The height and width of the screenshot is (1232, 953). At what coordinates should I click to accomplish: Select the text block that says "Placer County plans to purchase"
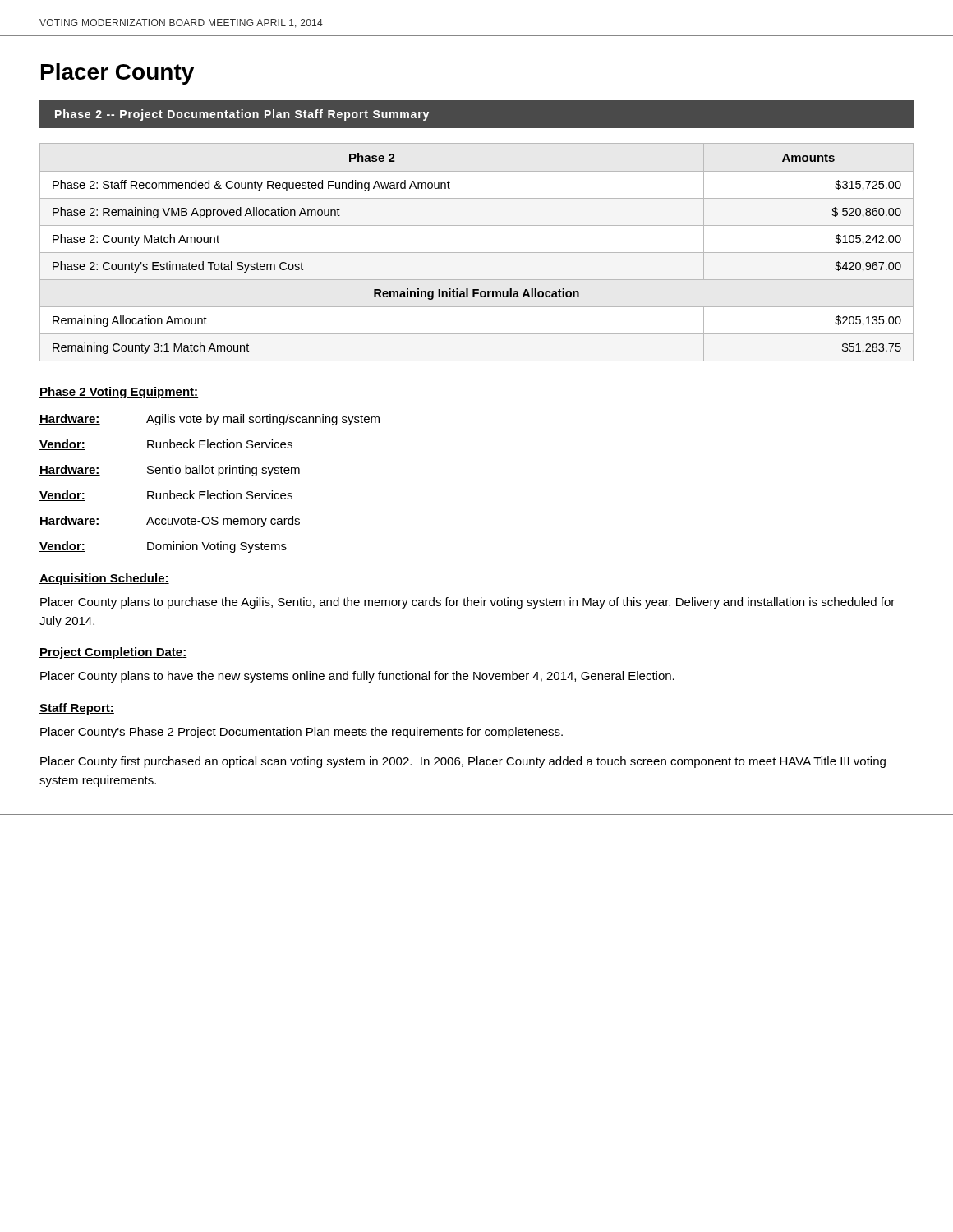467,611
